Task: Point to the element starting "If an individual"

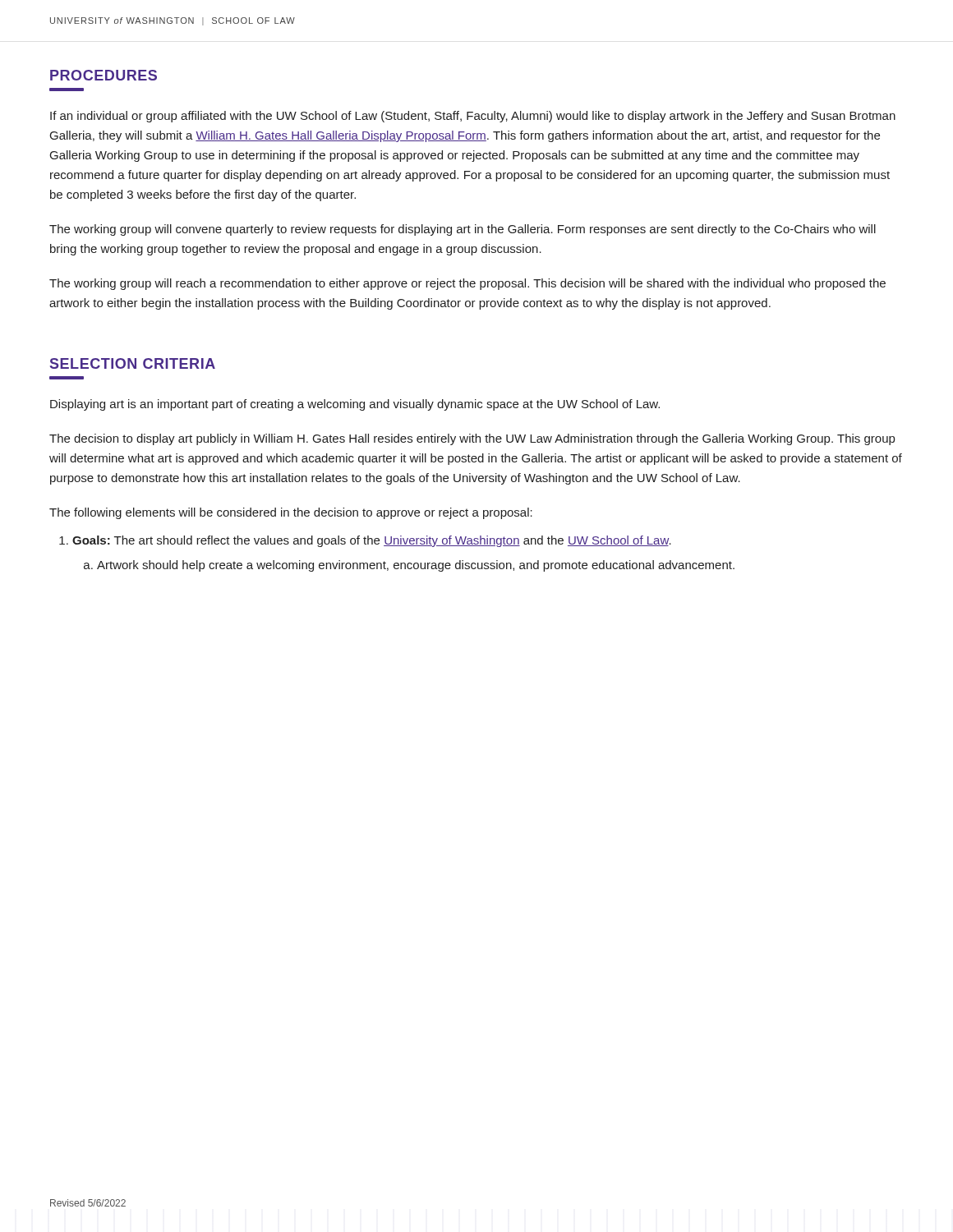Action: coord(472,155)
